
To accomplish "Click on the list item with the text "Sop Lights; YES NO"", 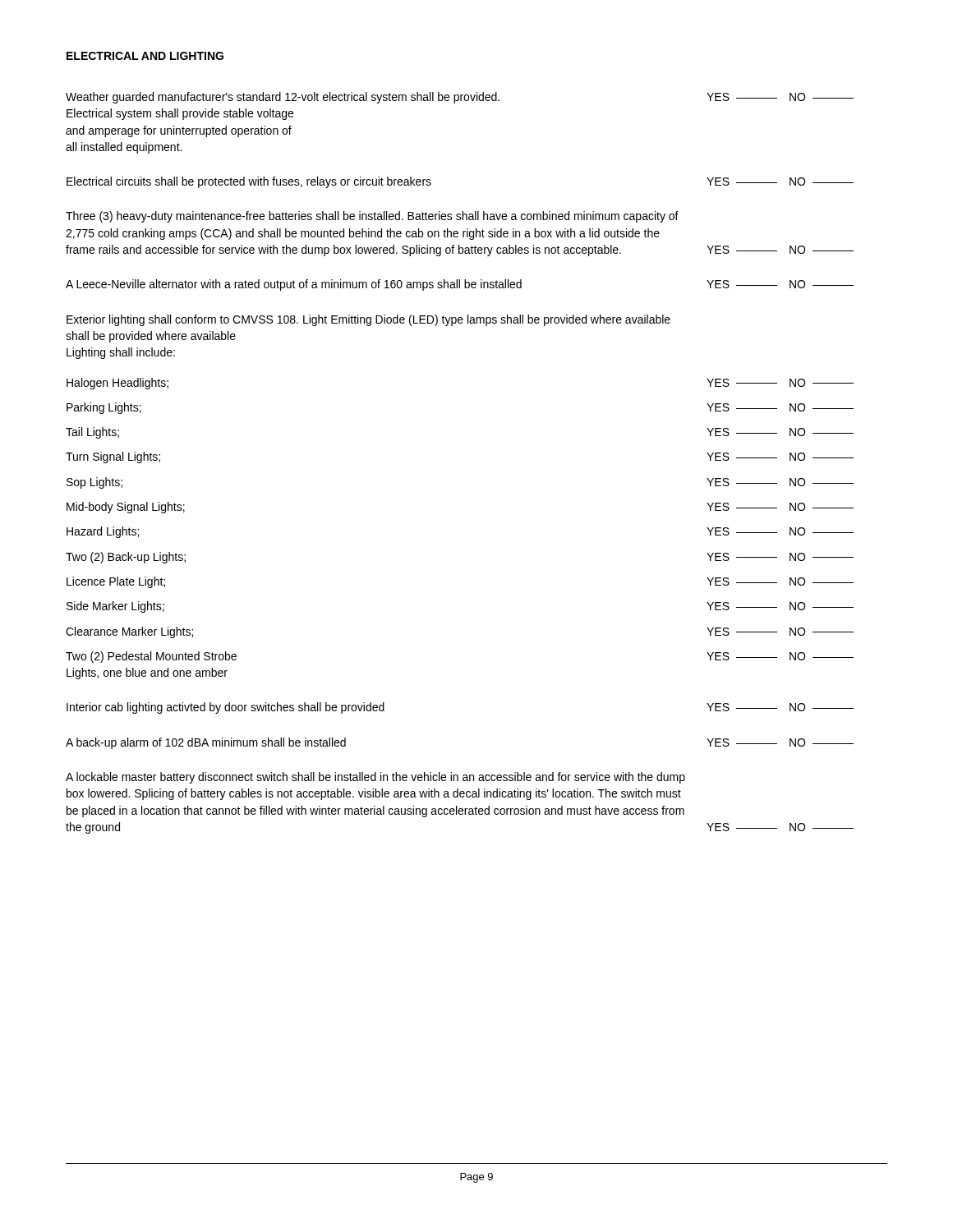I will pos(92,483).
